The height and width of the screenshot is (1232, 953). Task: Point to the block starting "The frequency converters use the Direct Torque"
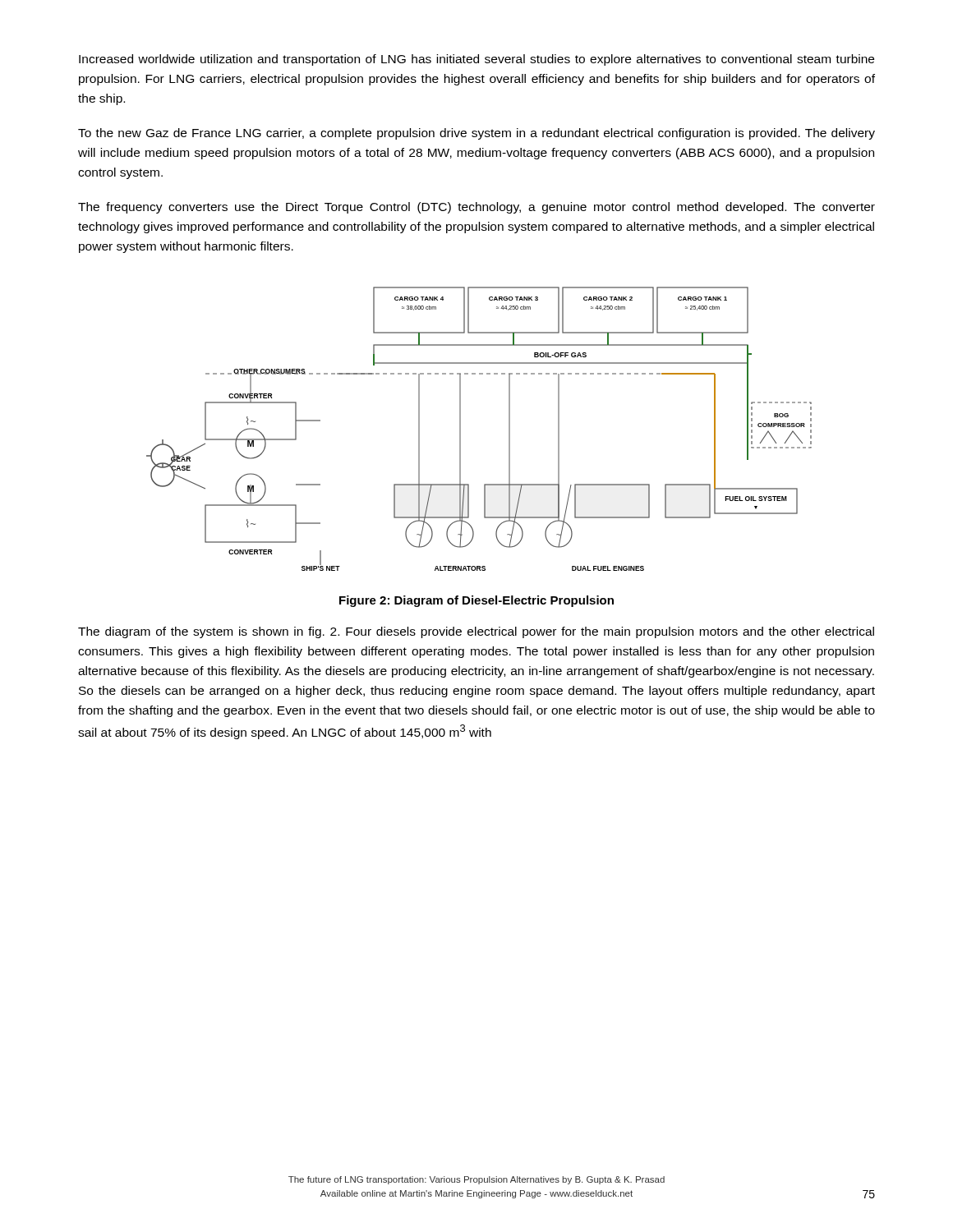476,226
